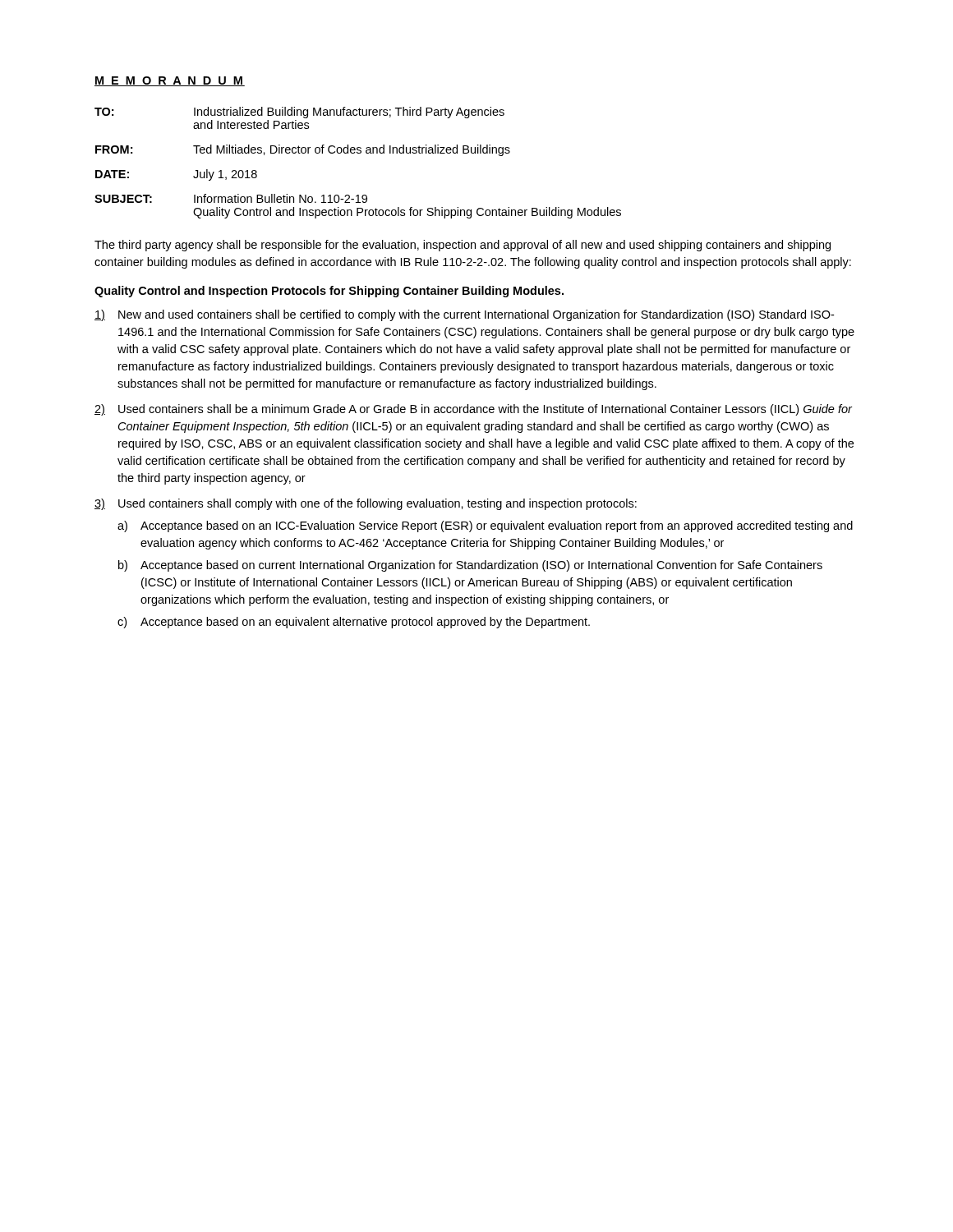953x1232 pixels.
Task: Point to the text starting "b) Acceptance based on current International Organization for"
Action: click(x=488, y=583)
